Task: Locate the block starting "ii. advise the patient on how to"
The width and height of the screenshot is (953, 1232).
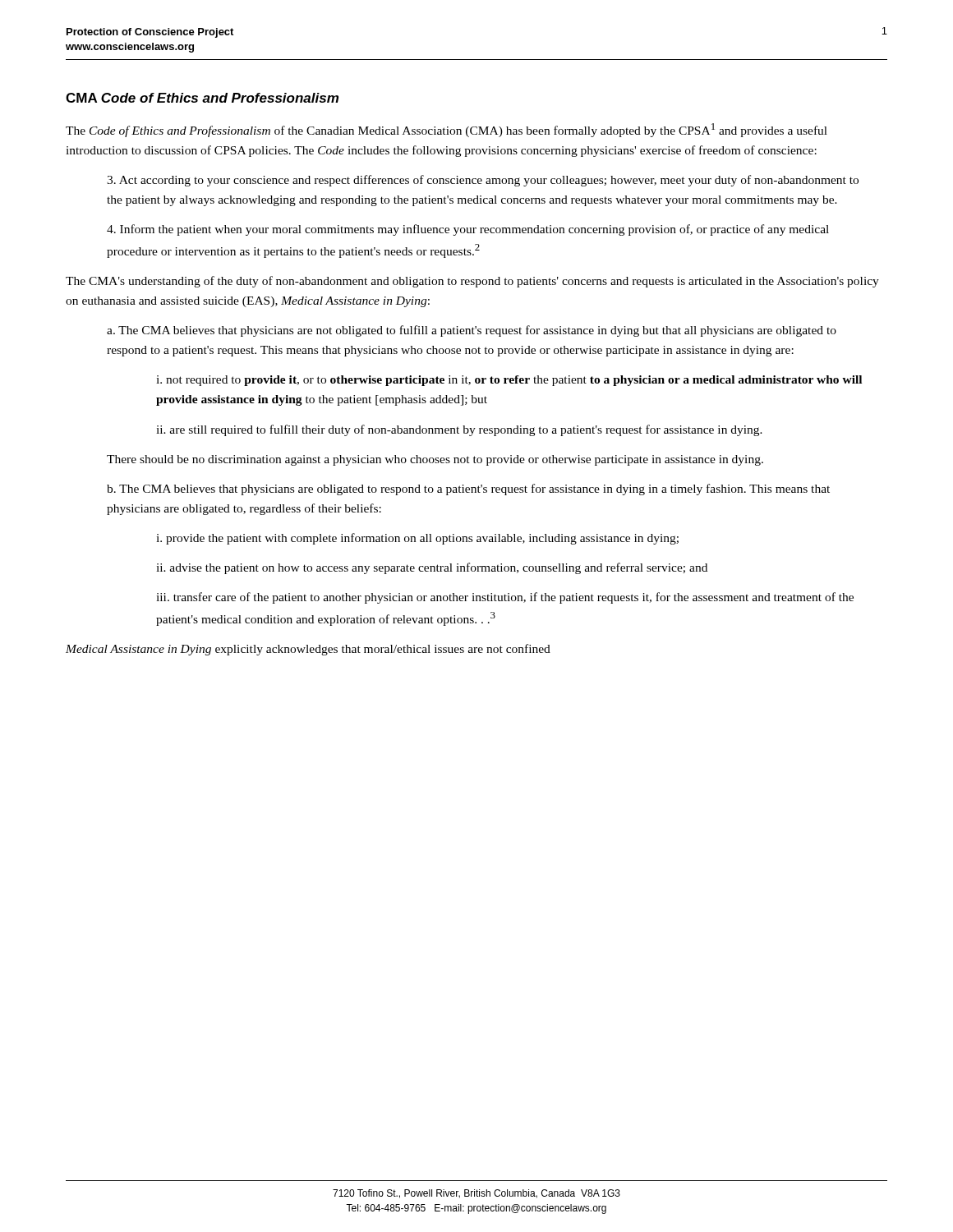Action: (513, 567)
